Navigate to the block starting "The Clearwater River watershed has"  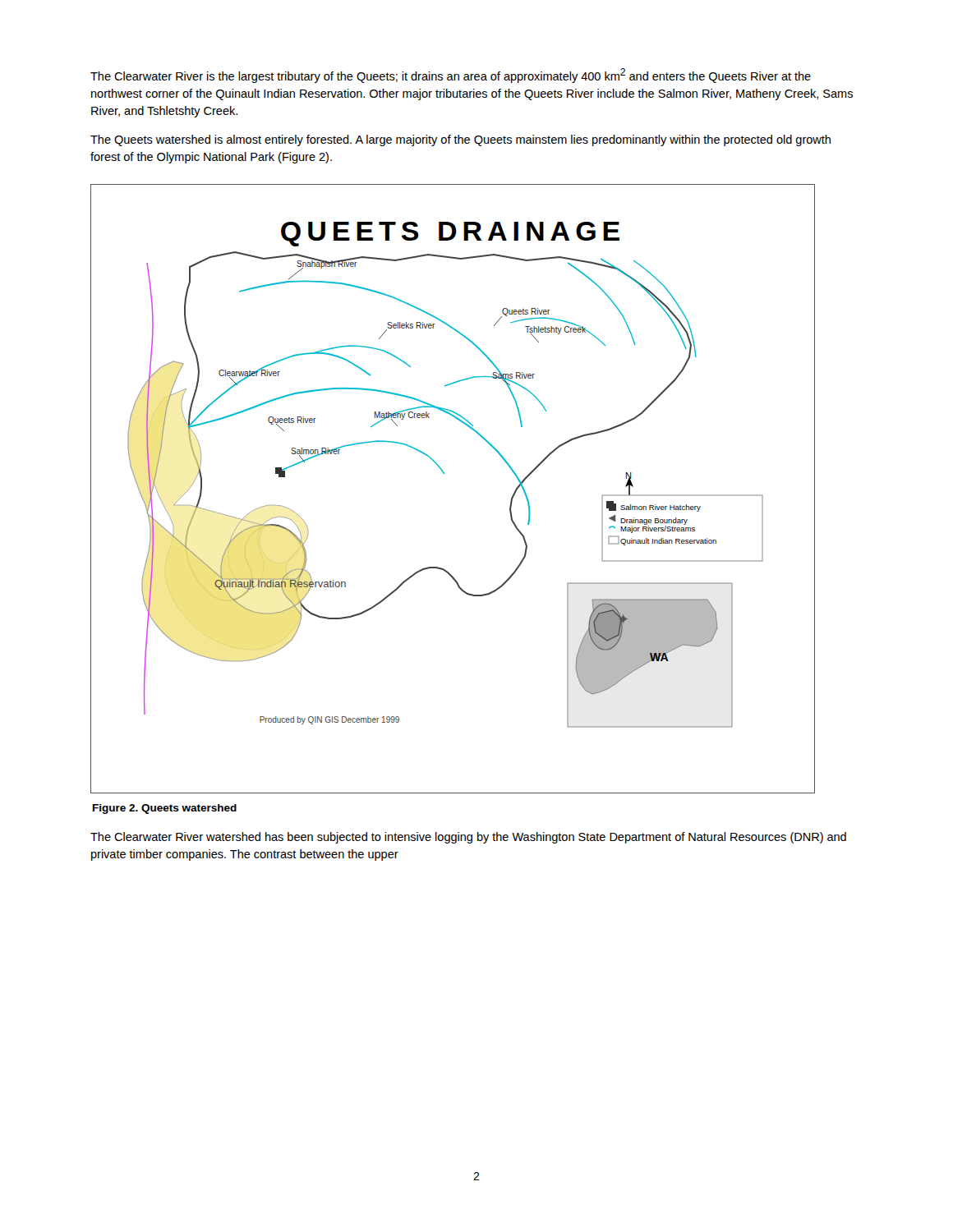point(469,845)
